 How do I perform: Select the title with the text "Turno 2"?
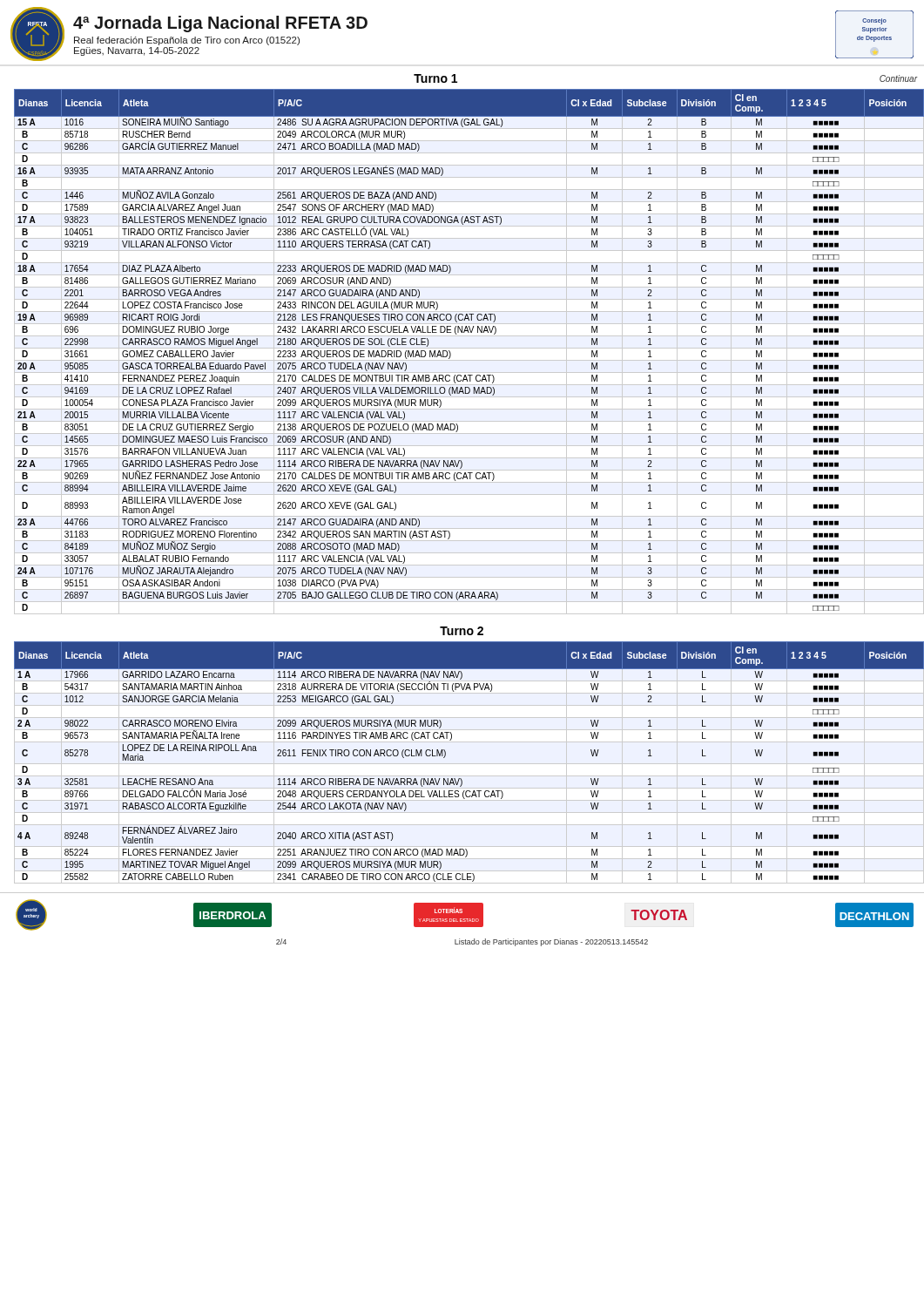tap(462, 631)
